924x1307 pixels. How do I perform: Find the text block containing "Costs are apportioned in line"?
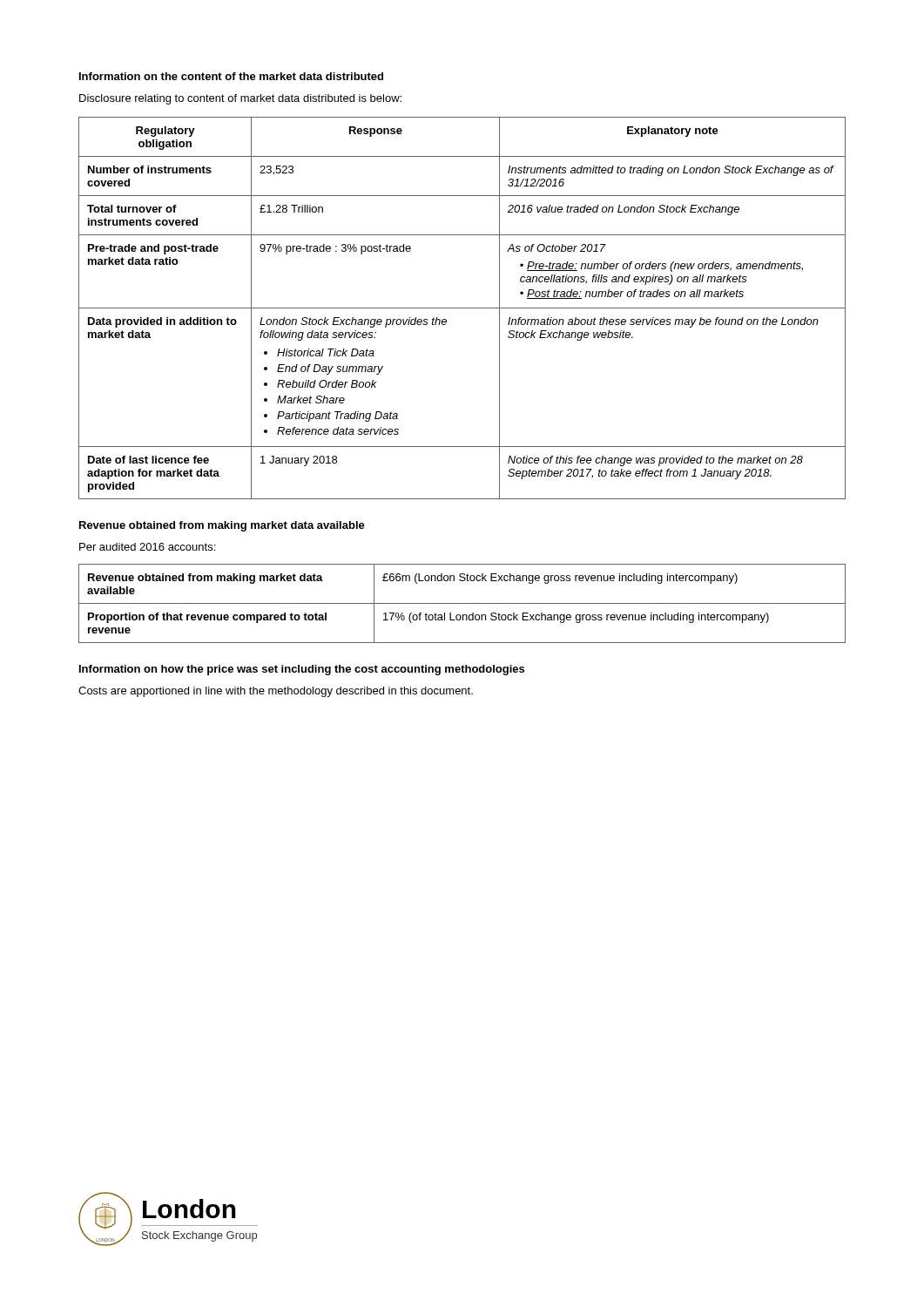pyautogui.click(x=276, y=690)
